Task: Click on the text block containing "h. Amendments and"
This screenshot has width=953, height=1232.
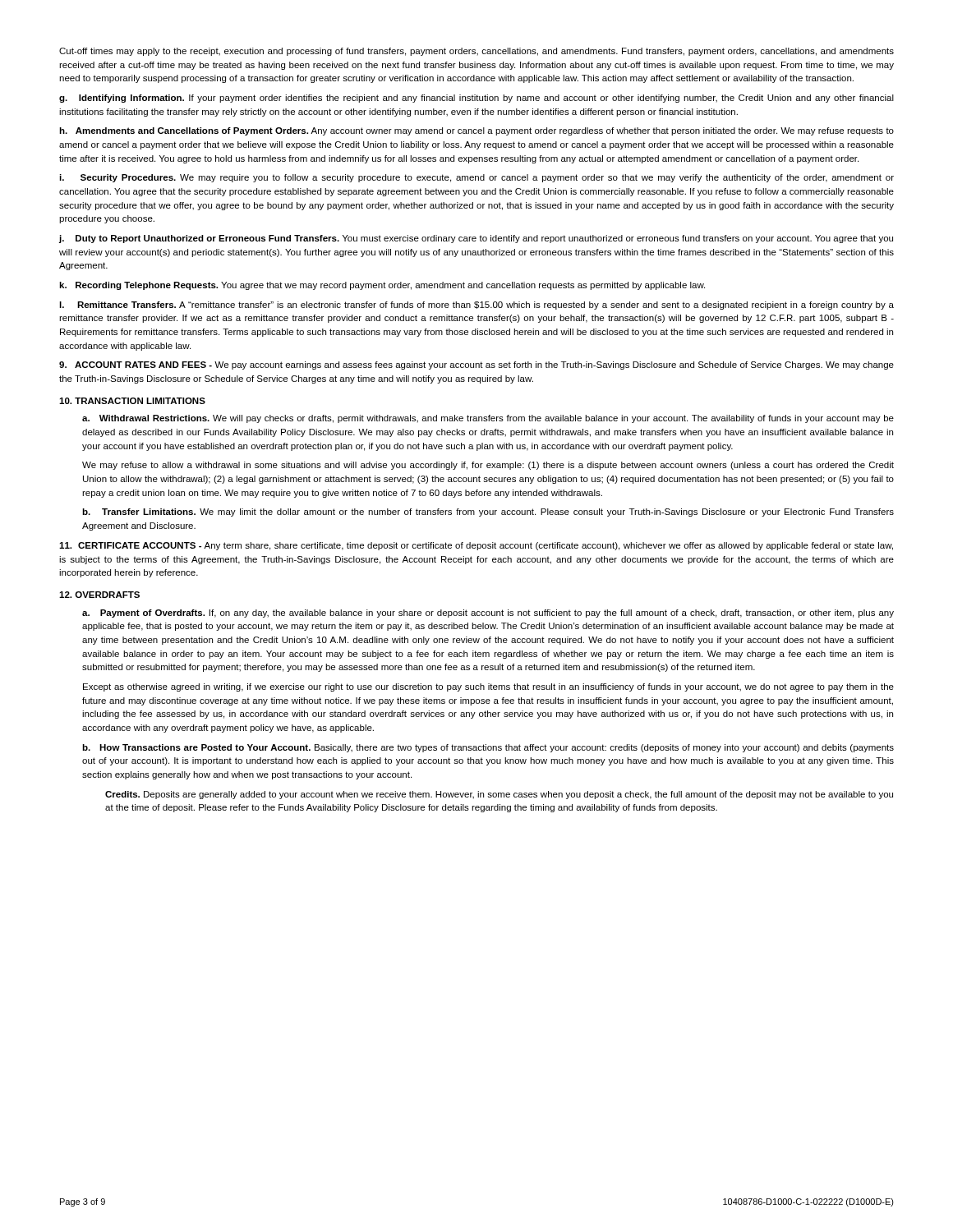Action: click(476, 145)
